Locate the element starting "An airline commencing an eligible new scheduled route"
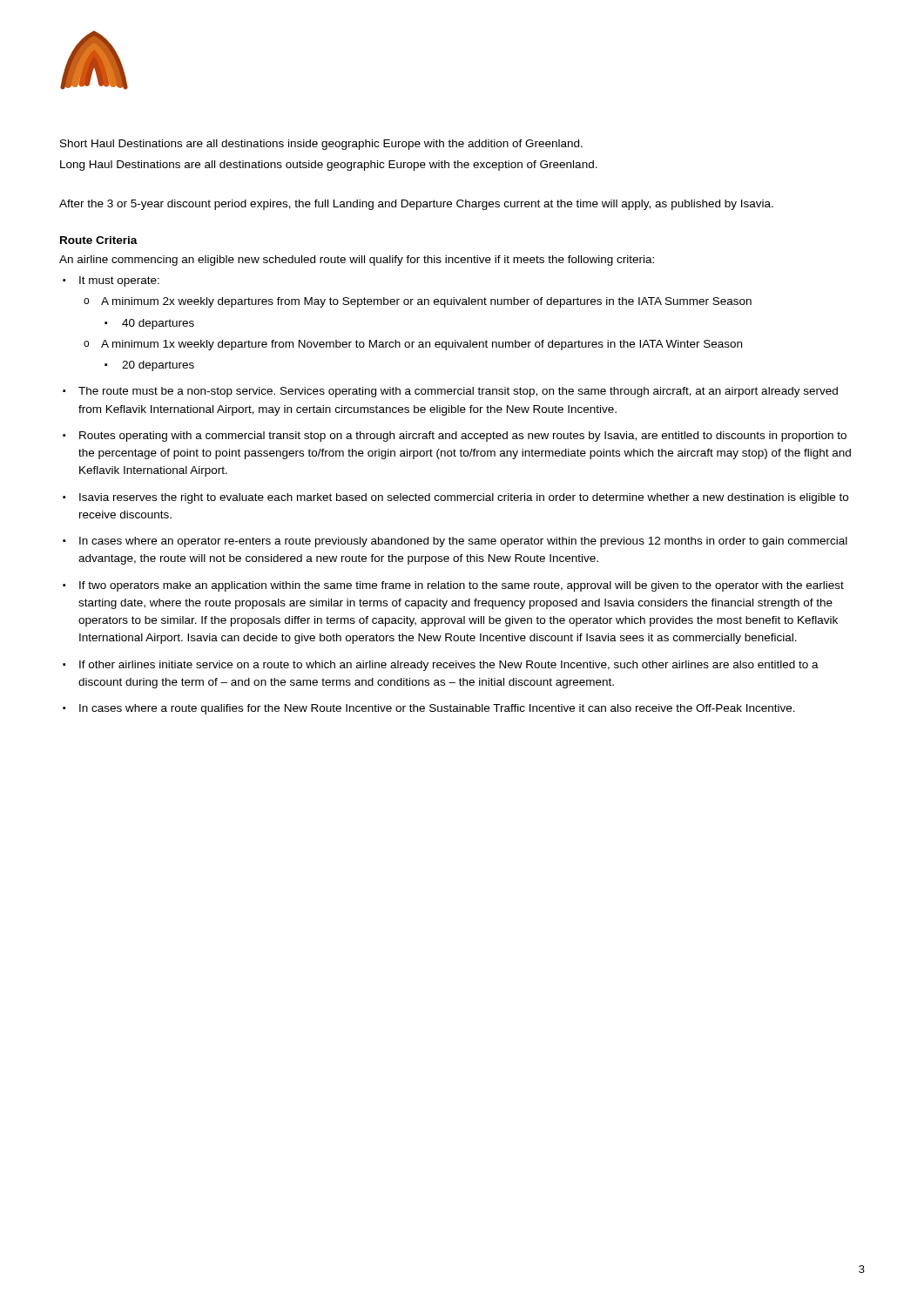 357,259
